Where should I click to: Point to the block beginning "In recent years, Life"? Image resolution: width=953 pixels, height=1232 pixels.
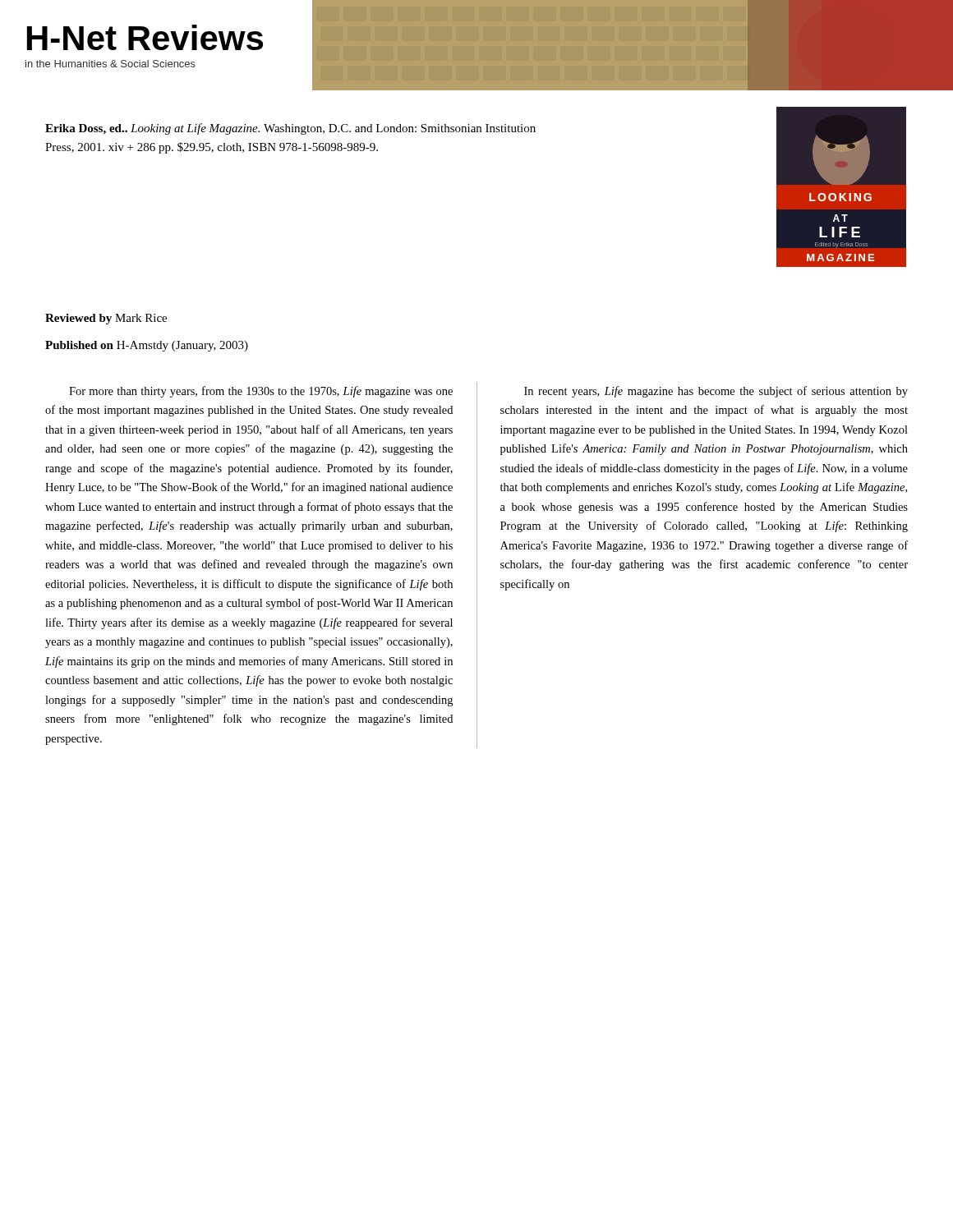coord(704,488)
